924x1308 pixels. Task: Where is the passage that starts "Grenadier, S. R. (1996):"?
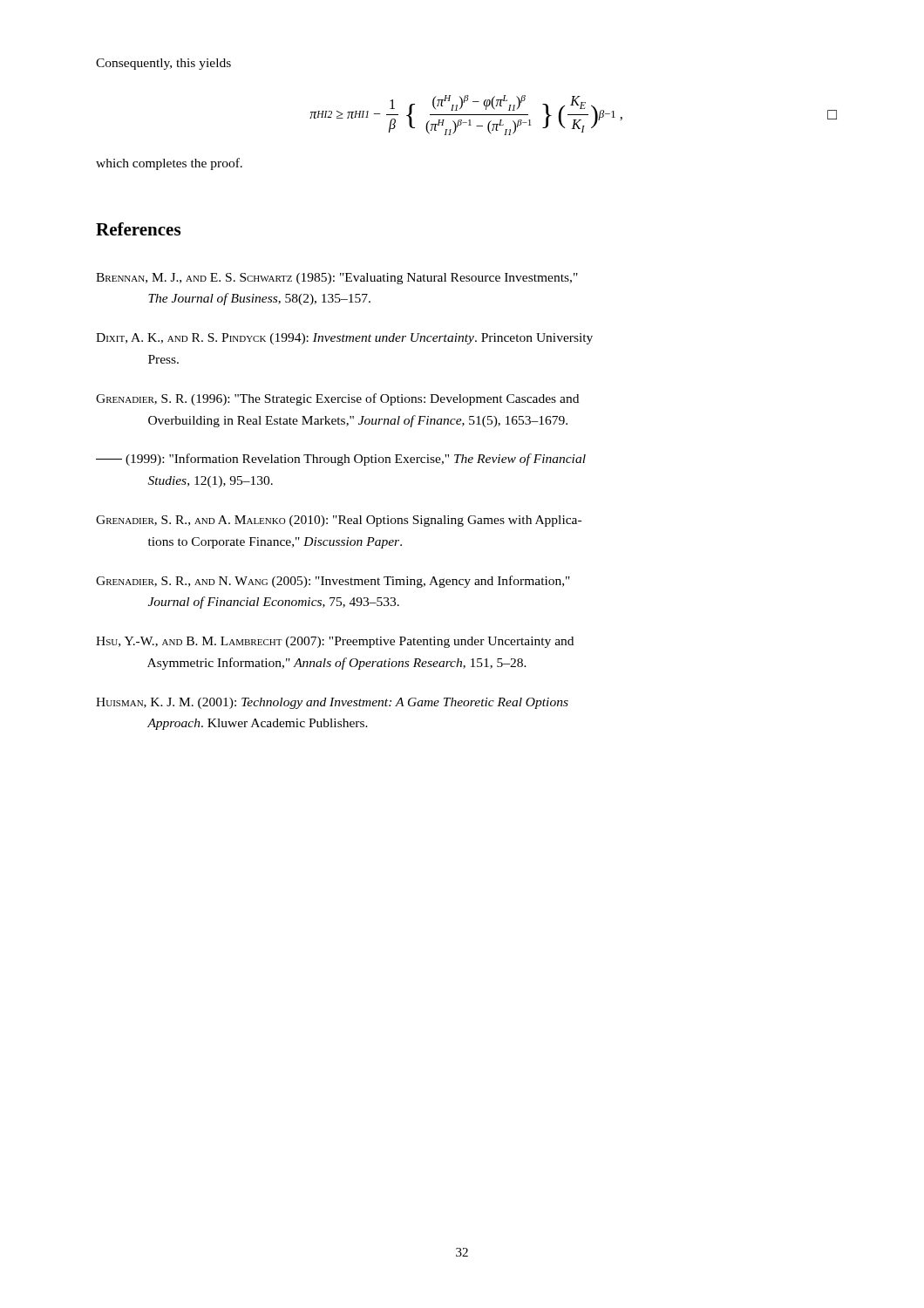338,409
